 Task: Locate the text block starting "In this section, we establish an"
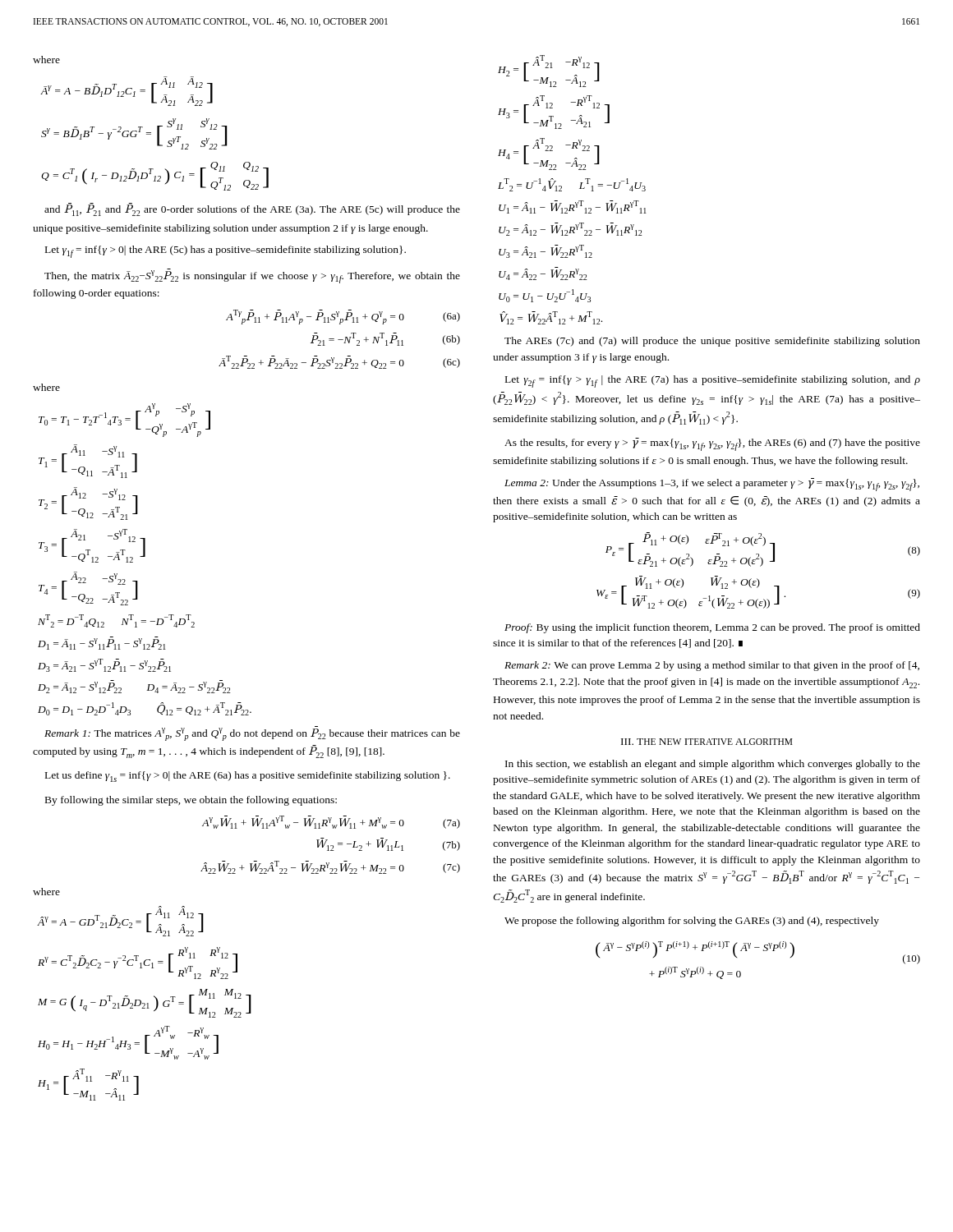click(x=707, y=831)
